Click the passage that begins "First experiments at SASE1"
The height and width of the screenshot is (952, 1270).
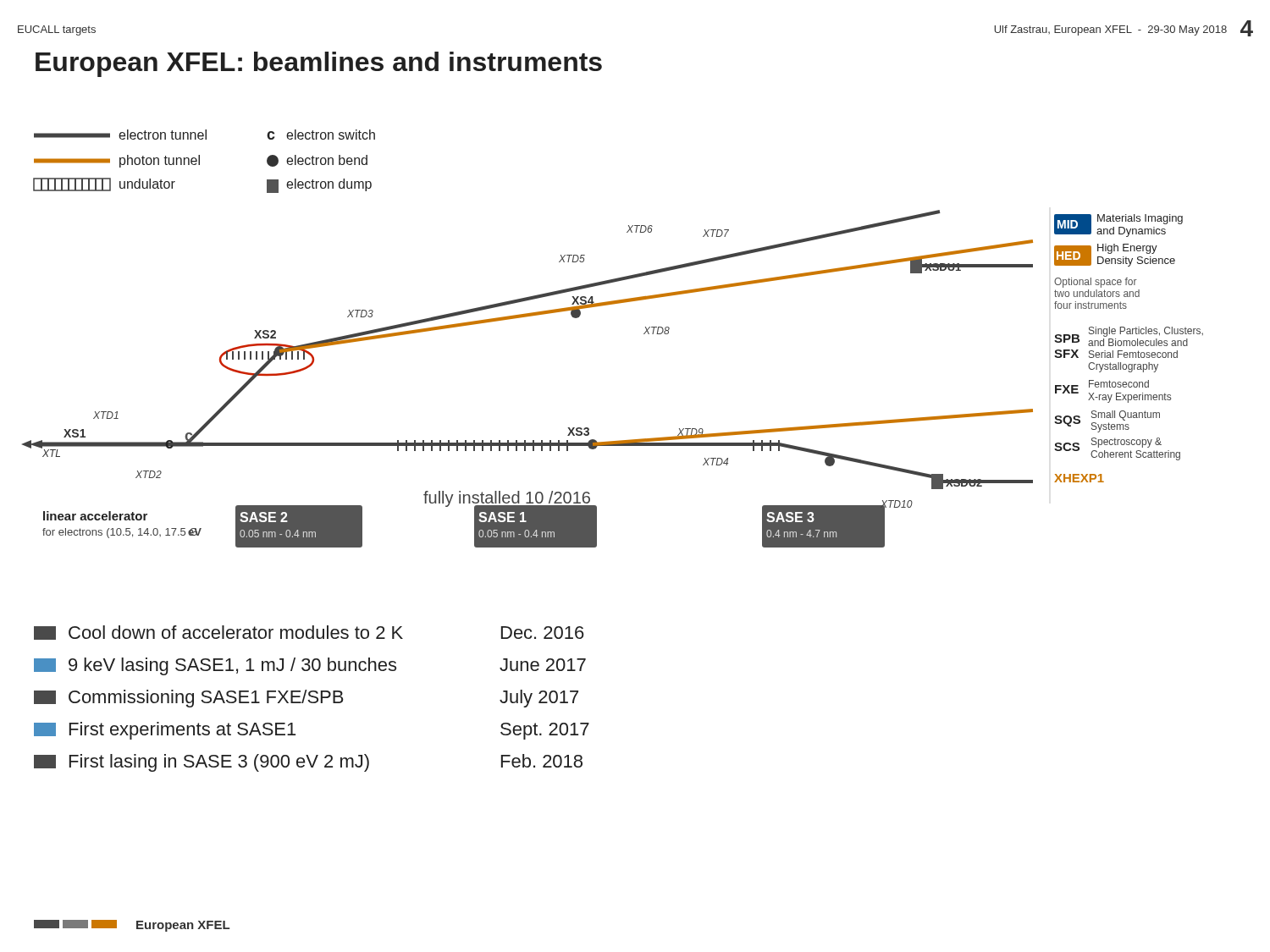(167, 731)
